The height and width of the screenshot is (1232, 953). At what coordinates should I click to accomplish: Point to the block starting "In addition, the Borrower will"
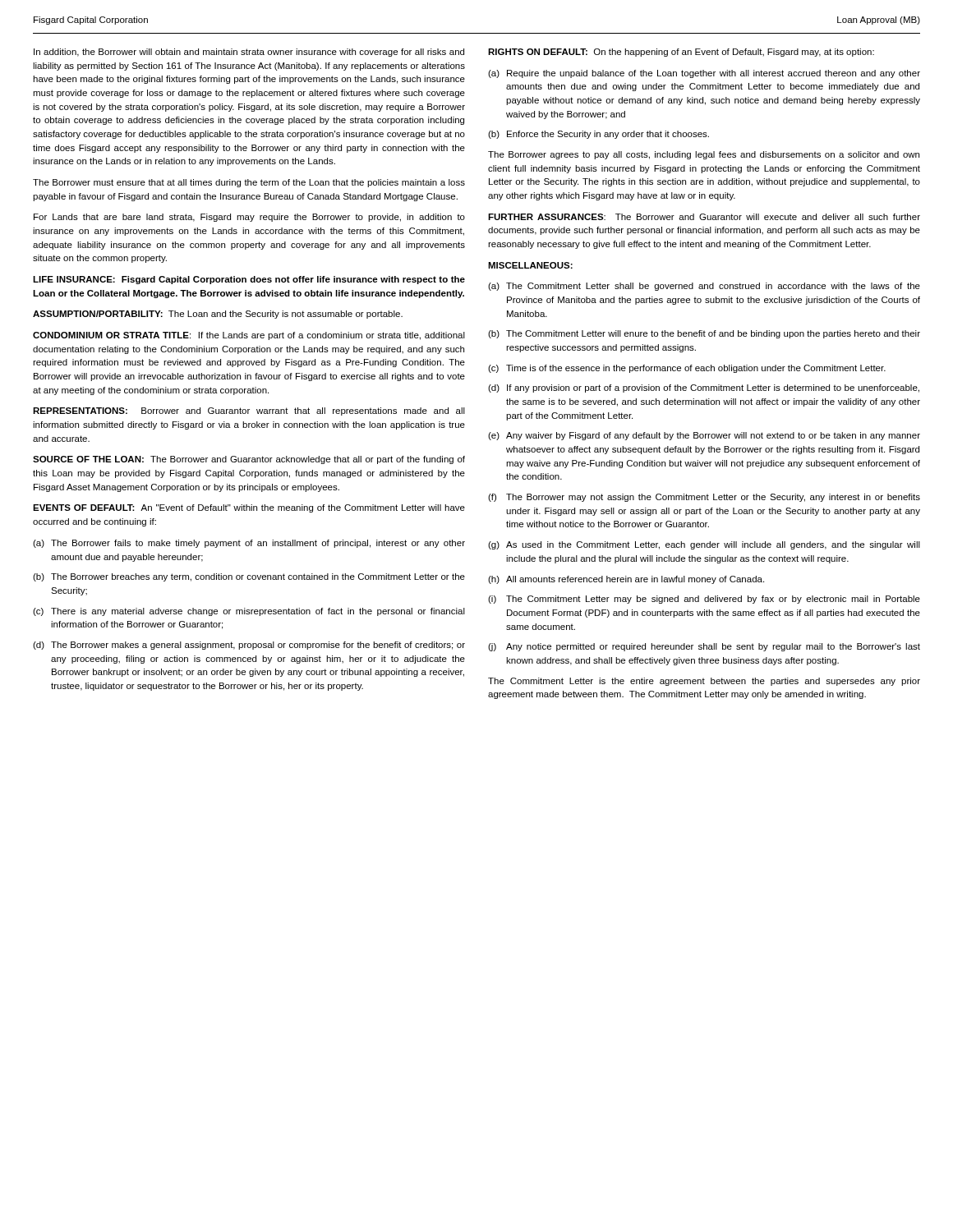coord(249,107)
